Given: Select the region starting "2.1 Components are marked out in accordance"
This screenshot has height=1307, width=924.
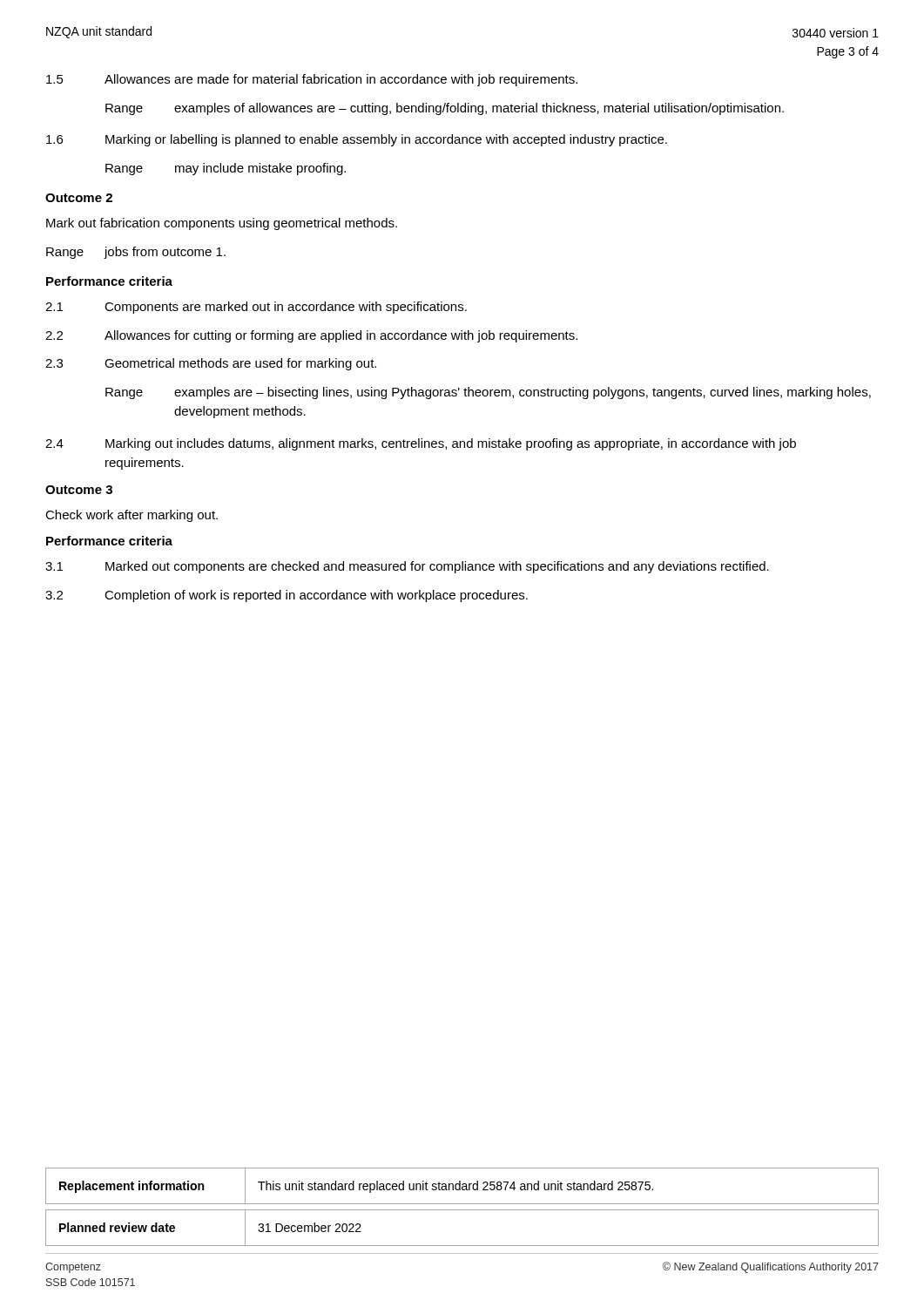Looking at the screenshot, I should 462,307.
